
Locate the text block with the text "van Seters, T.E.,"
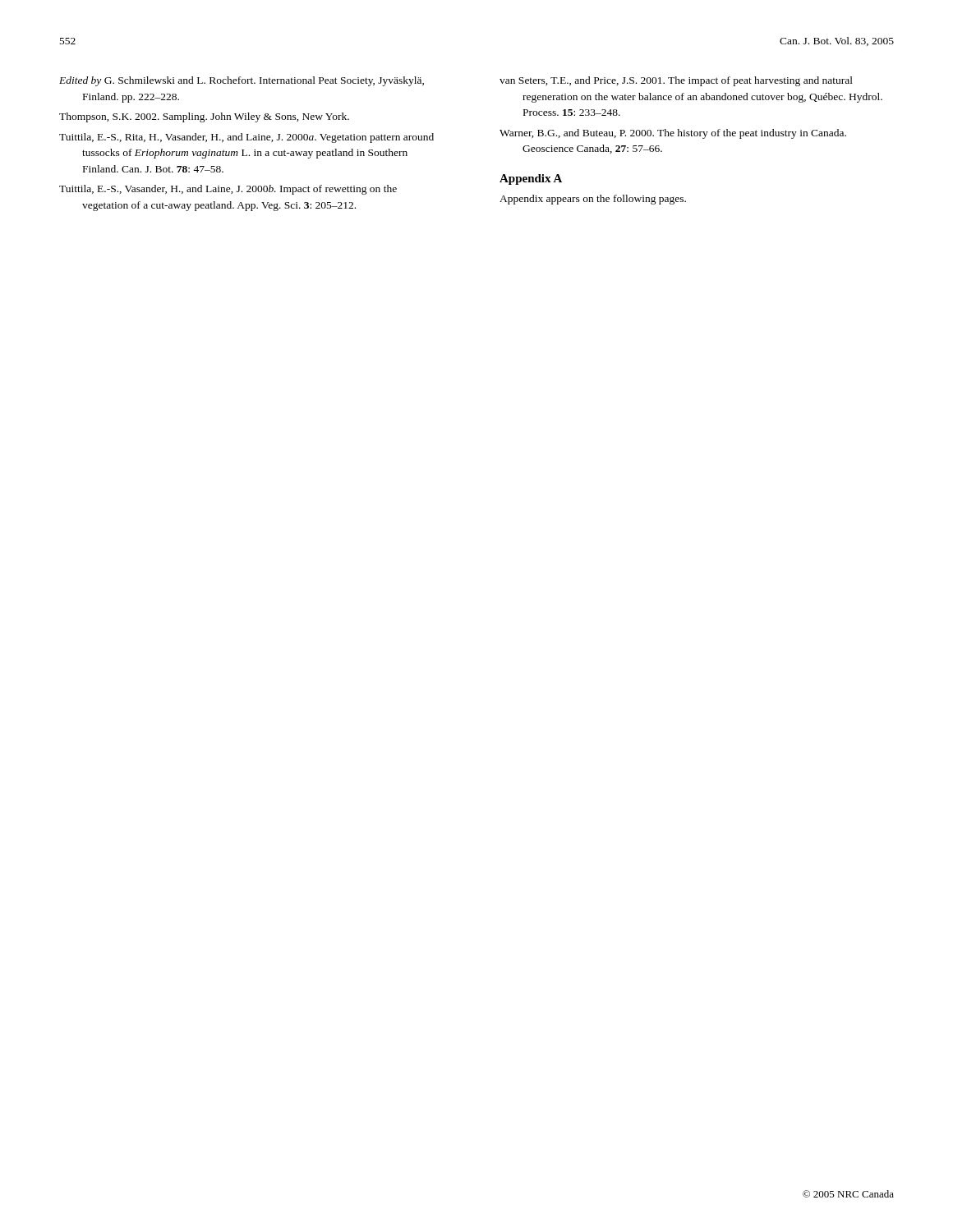pos(691,96)
